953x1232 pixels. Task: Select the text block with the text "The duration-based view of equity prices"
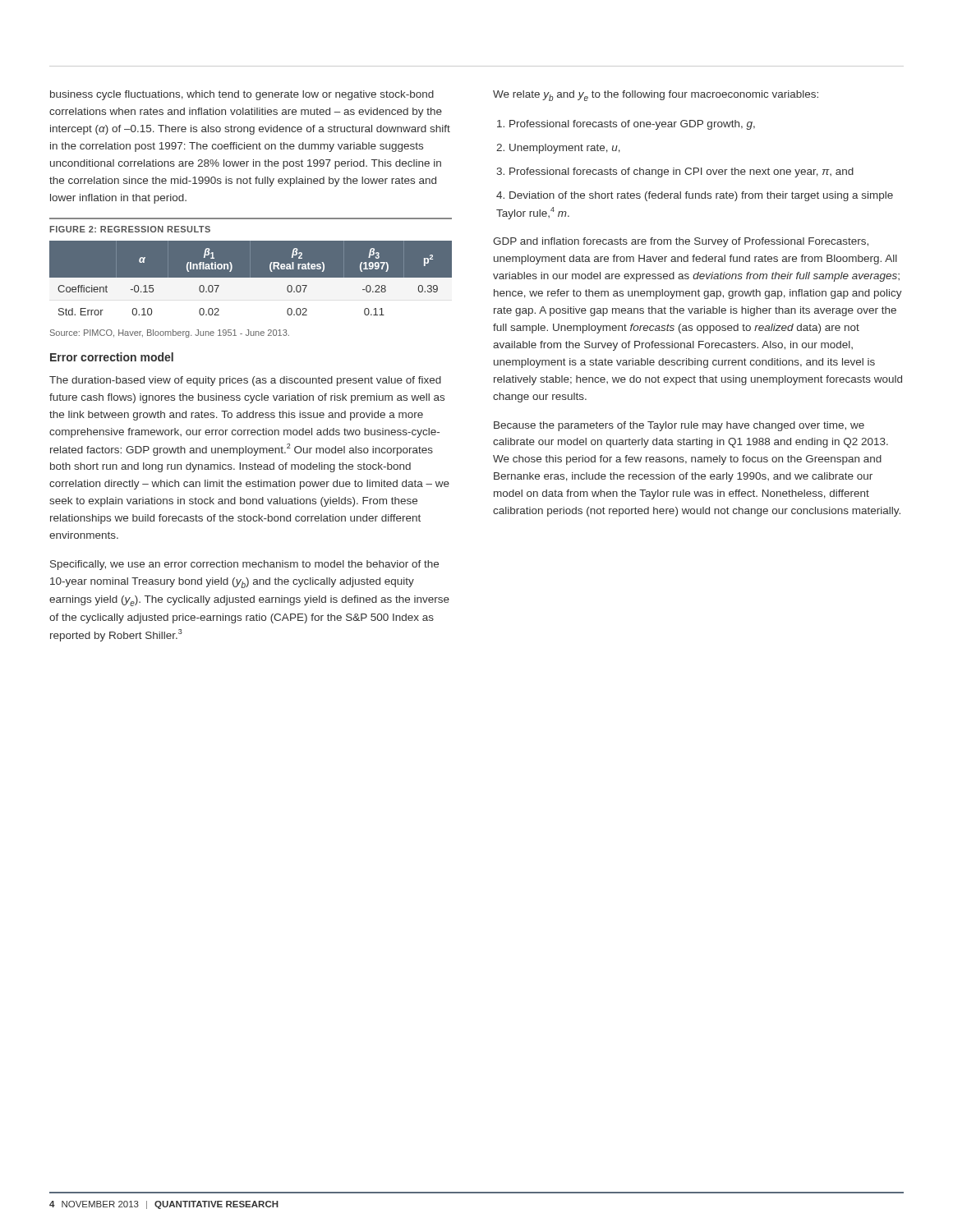coord(249,457)
